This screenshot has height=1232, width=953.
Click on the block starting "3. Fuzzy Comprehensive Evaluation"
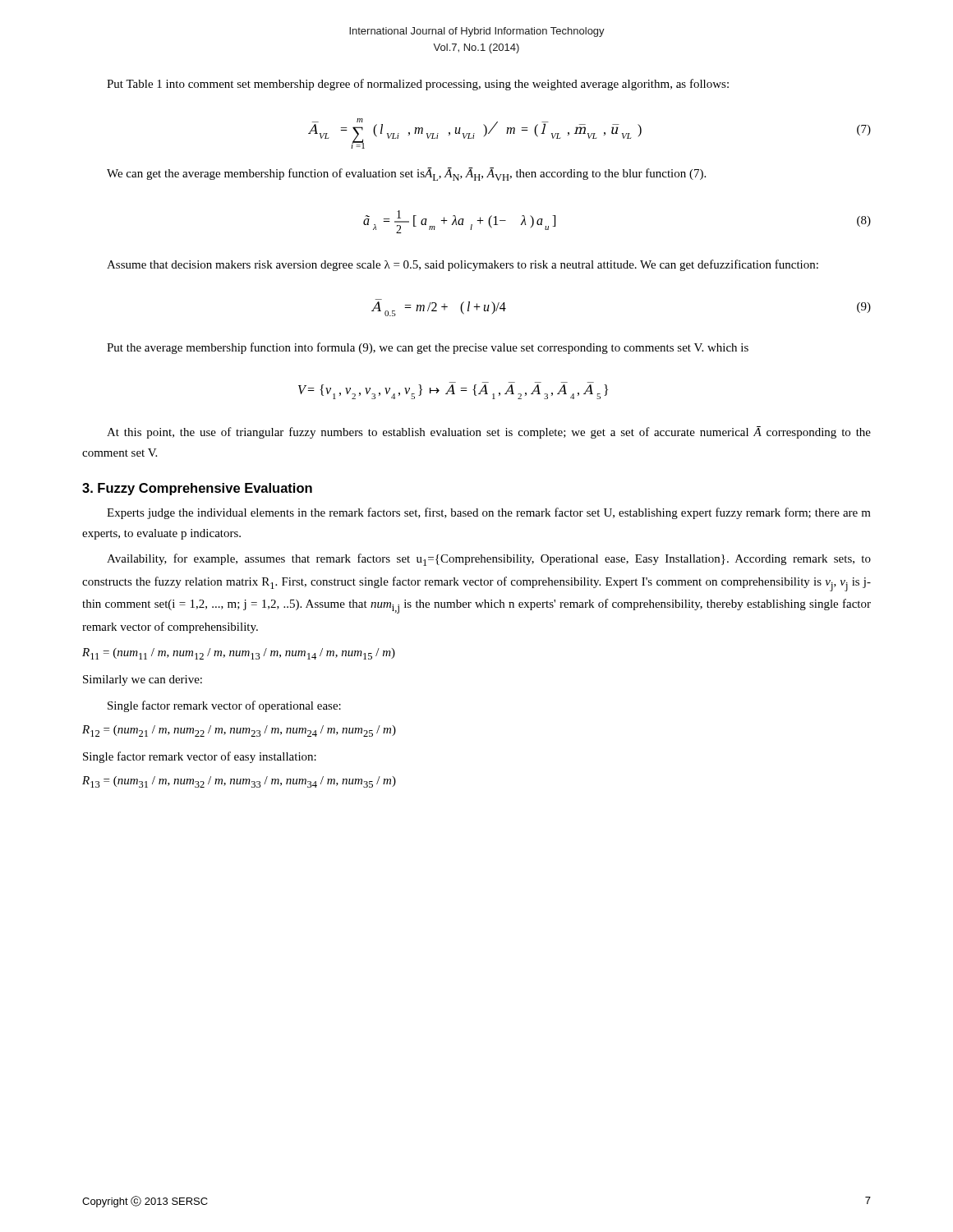point(197,488)
